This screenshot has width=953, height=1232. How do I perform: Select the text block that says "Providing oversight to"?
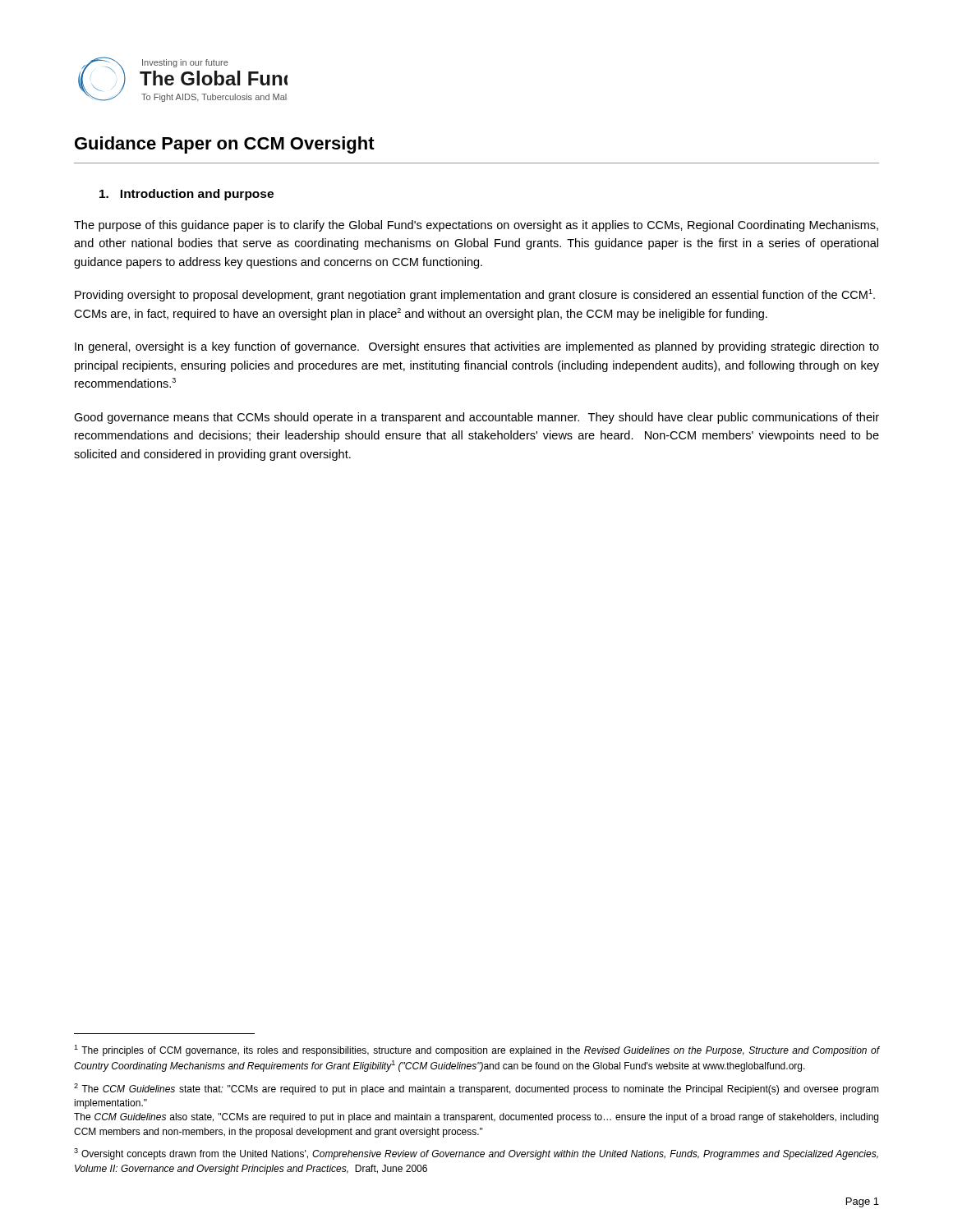click(x=476, y=304)
